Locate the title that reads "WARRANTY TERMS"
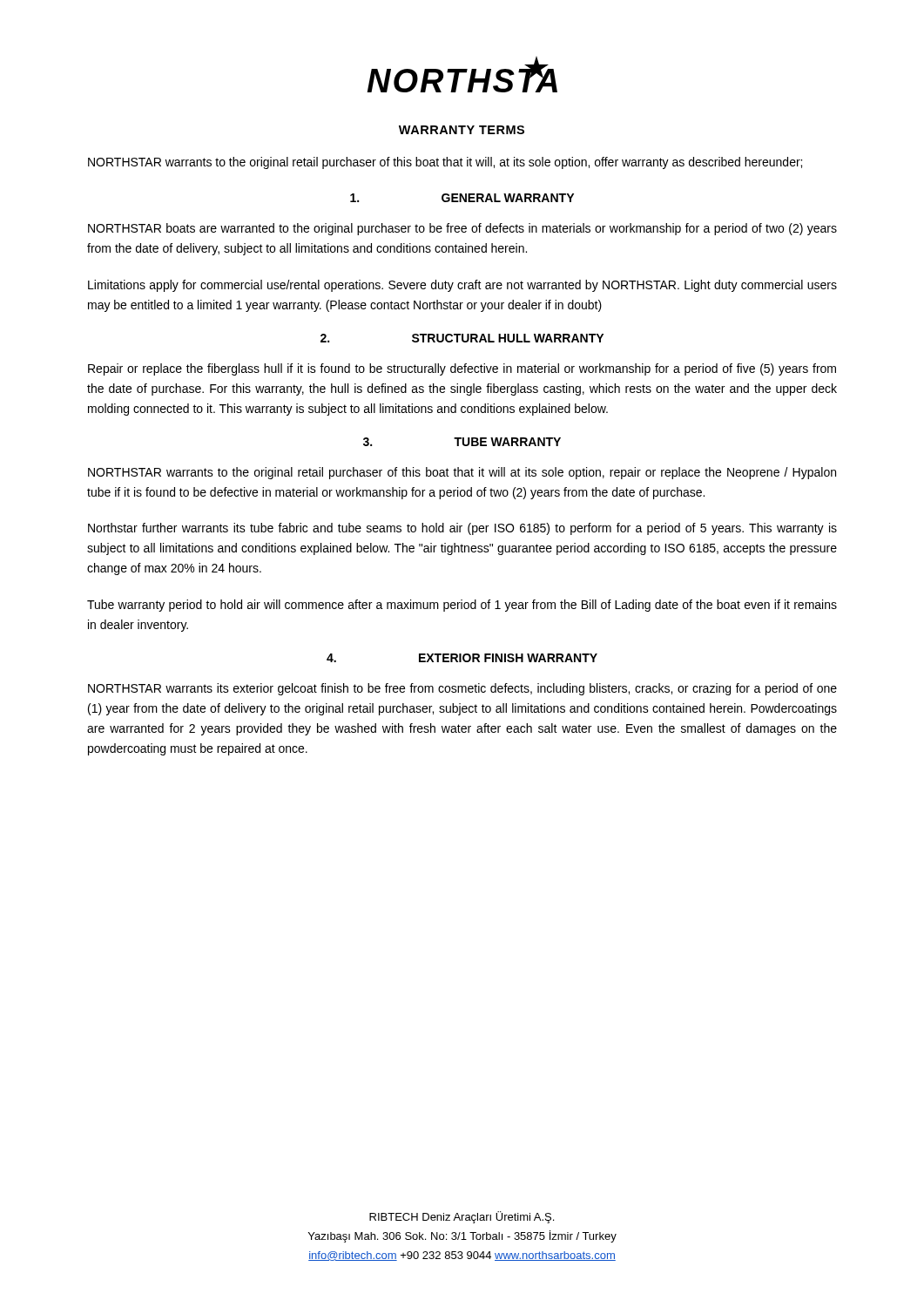Image resolution: width=924 pixels, height=1307 pixels. tap(462, 130)
